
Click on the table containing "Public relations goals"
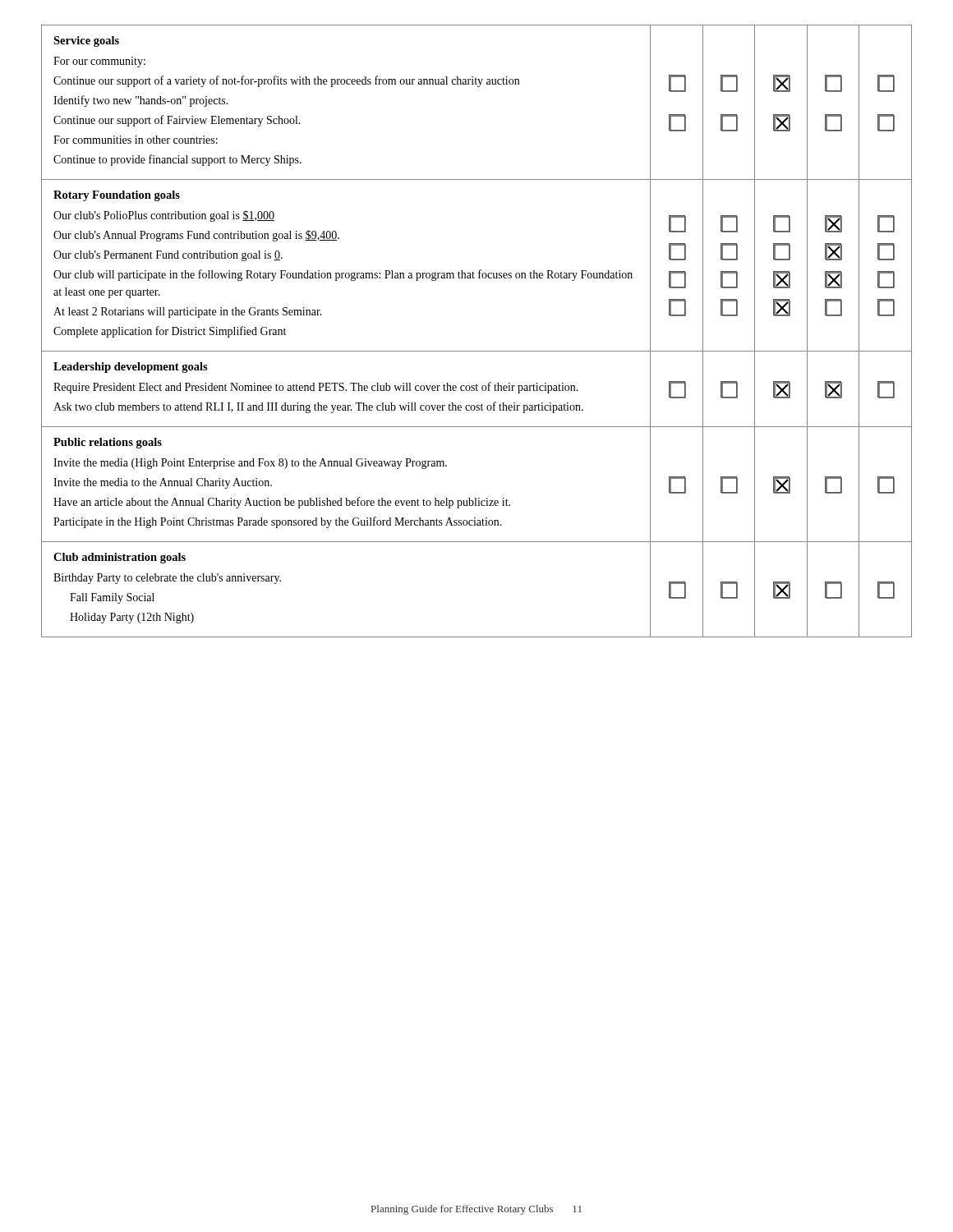[x=346, y=484]
